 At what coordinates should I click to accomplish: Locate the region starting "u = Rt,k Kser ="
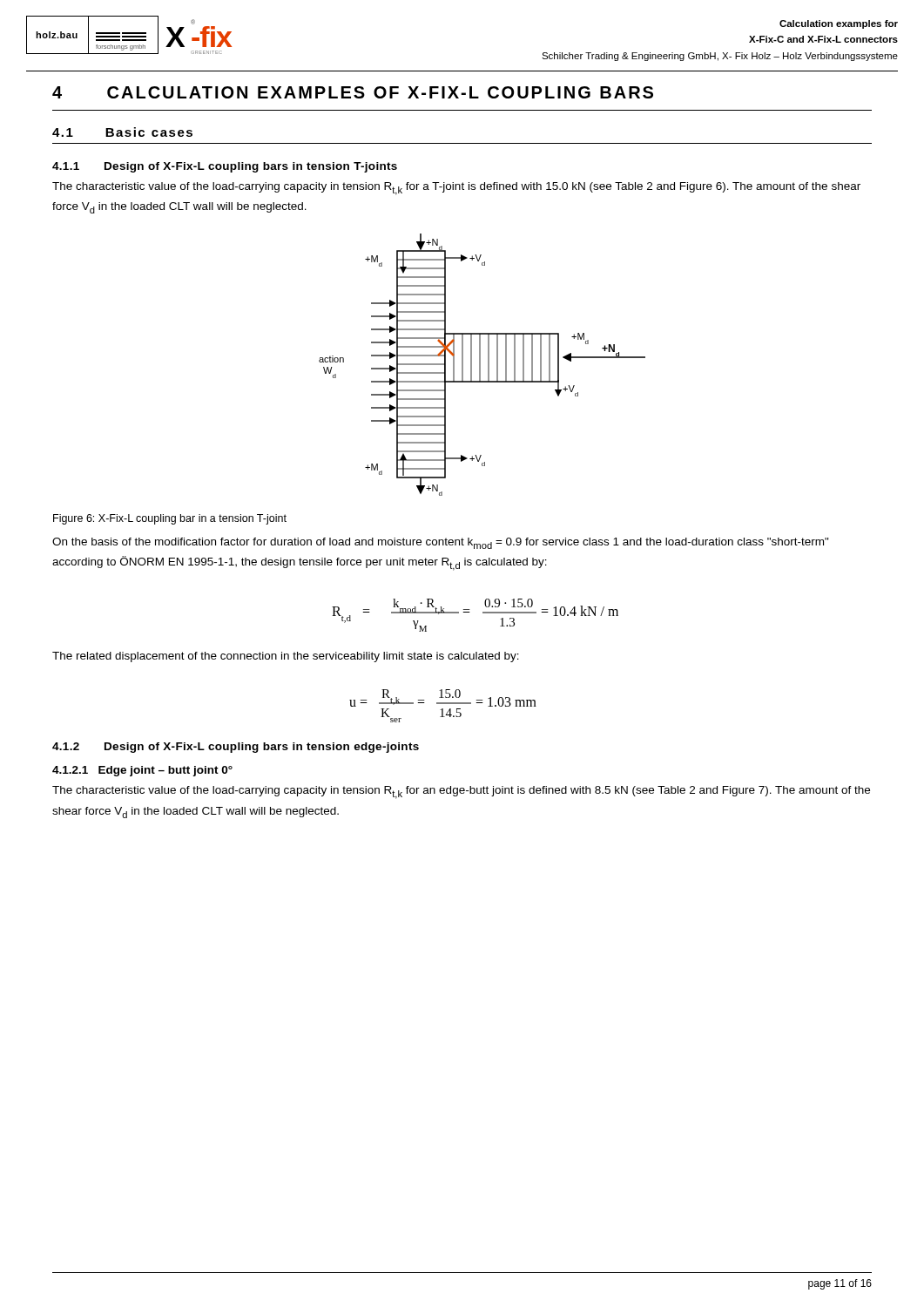coord(462,702)
